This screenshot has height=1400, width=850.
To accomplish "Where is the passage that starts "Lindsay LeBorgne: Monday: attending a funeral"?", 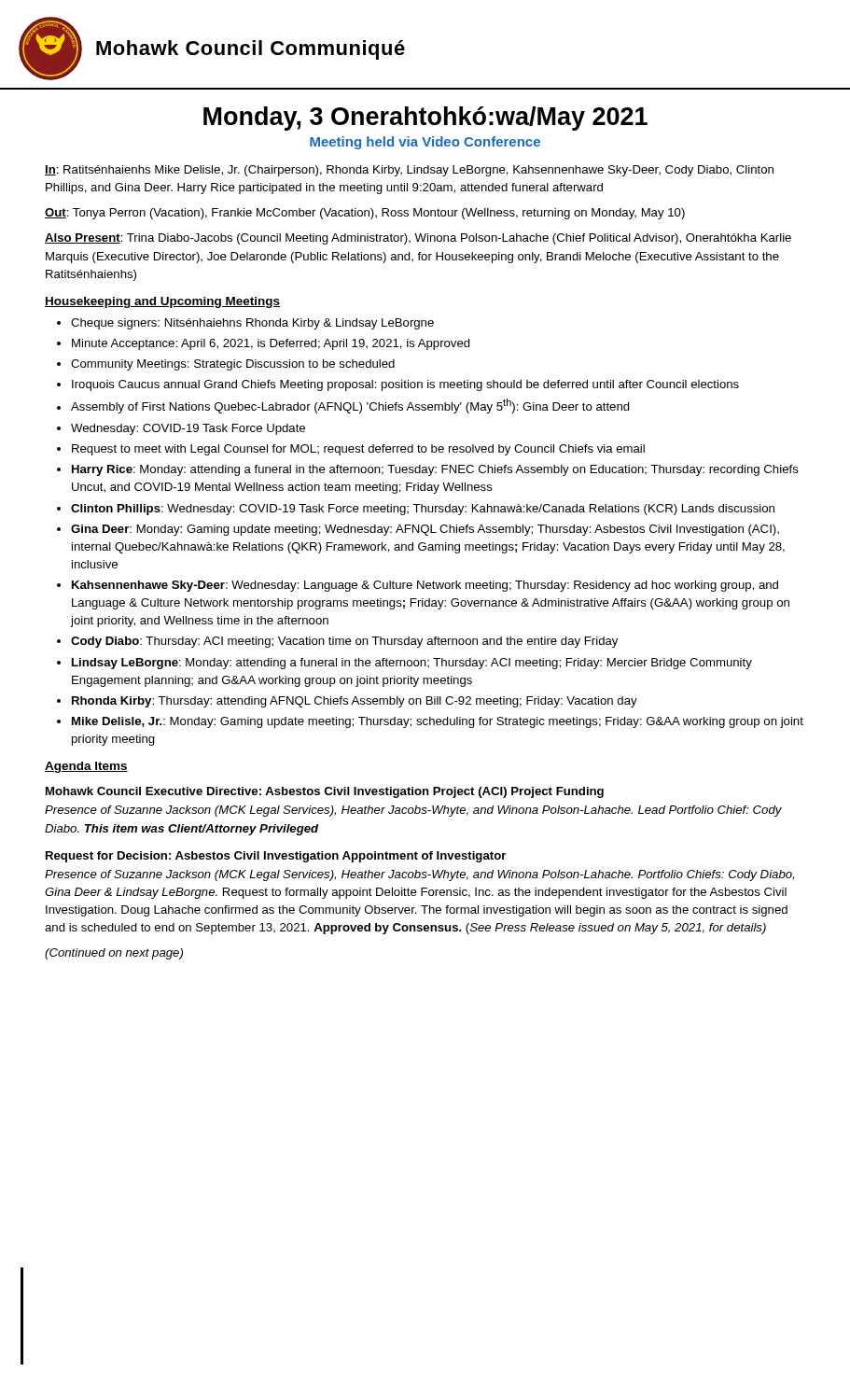I will 411,671.
